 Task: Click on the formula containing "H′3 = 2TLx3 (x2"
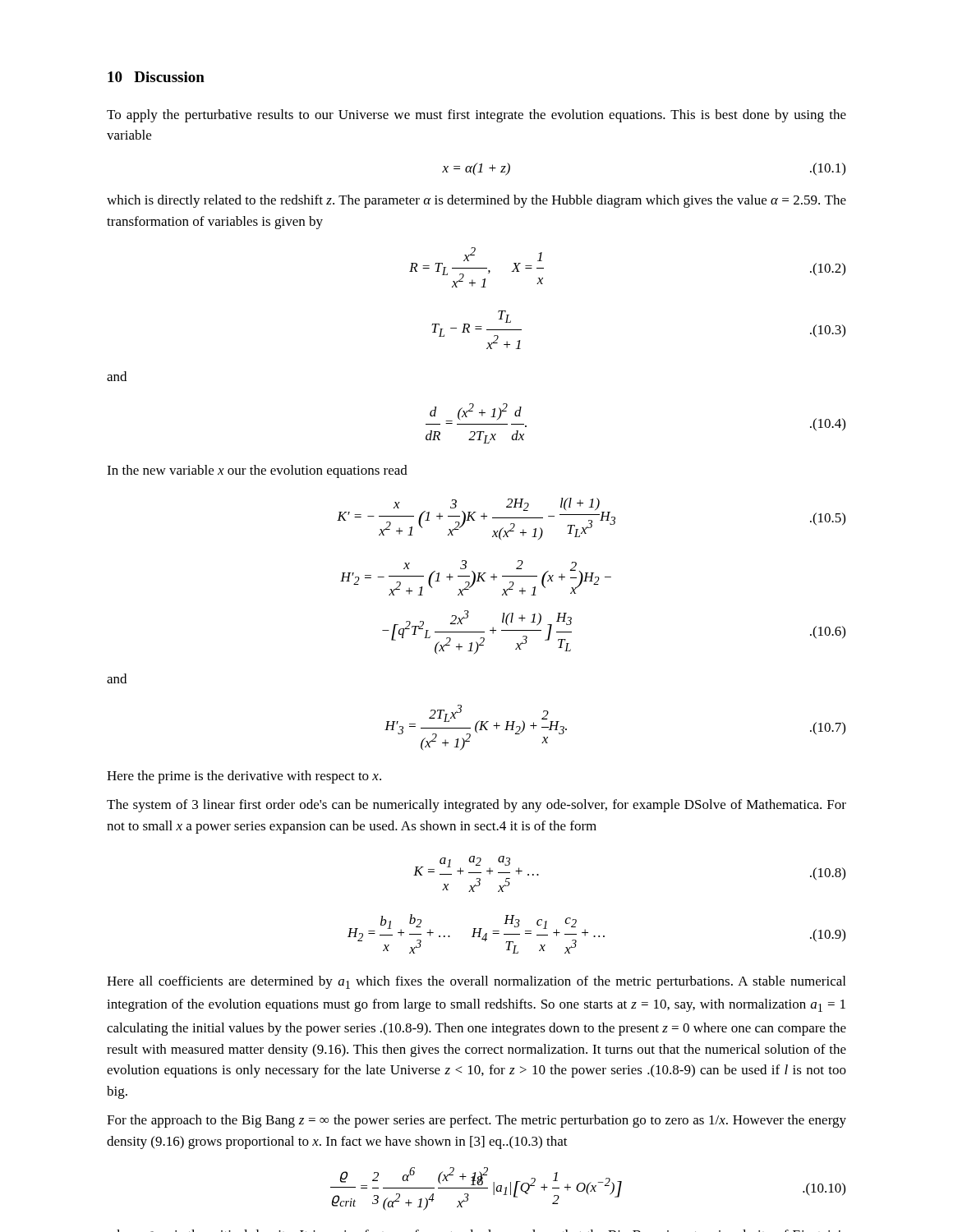pyautogui.click(x=446, y=728)
